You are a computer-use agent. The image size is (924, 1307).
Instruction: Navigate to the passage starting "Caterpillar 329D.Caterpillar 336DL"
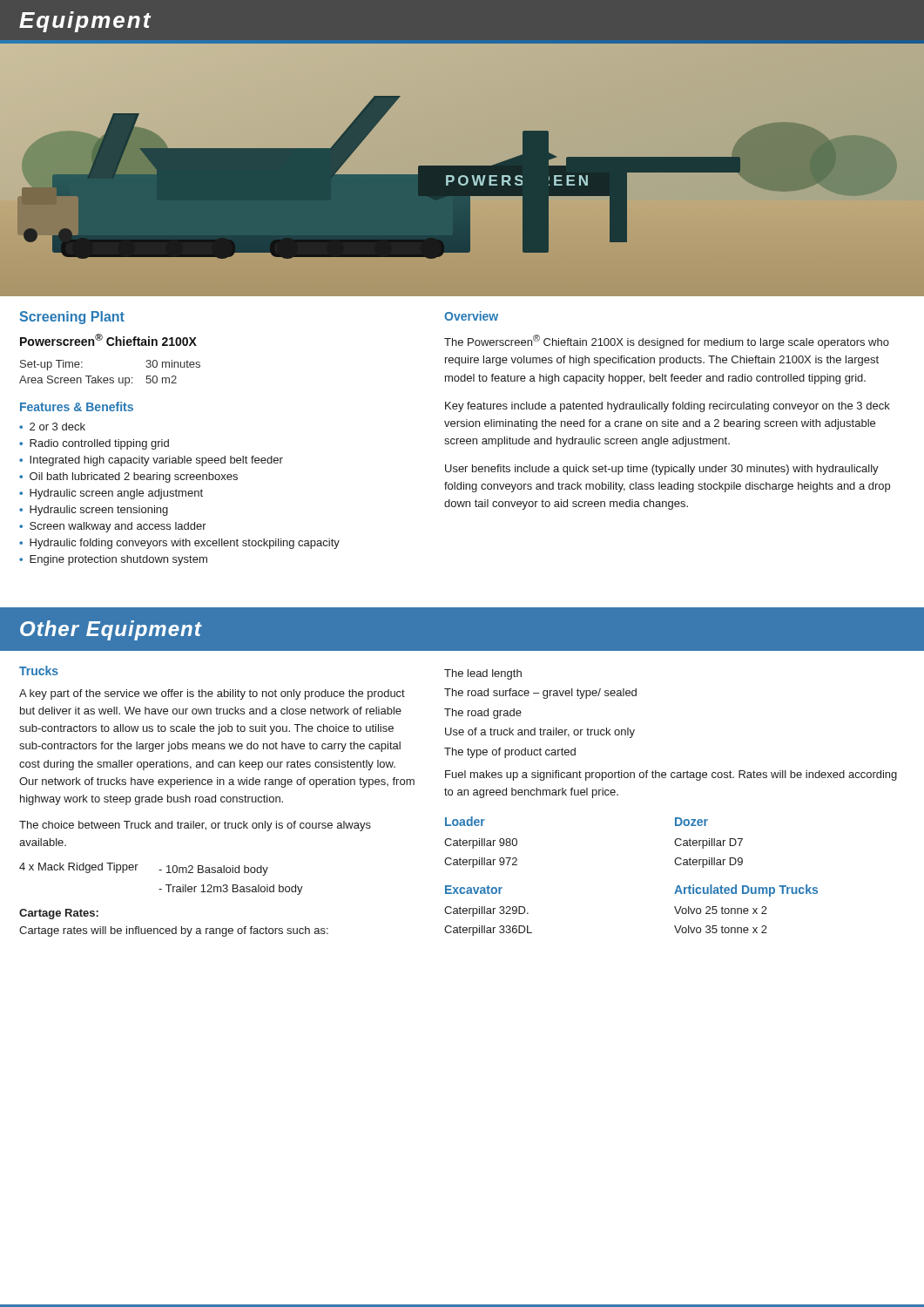pos(488,920)
